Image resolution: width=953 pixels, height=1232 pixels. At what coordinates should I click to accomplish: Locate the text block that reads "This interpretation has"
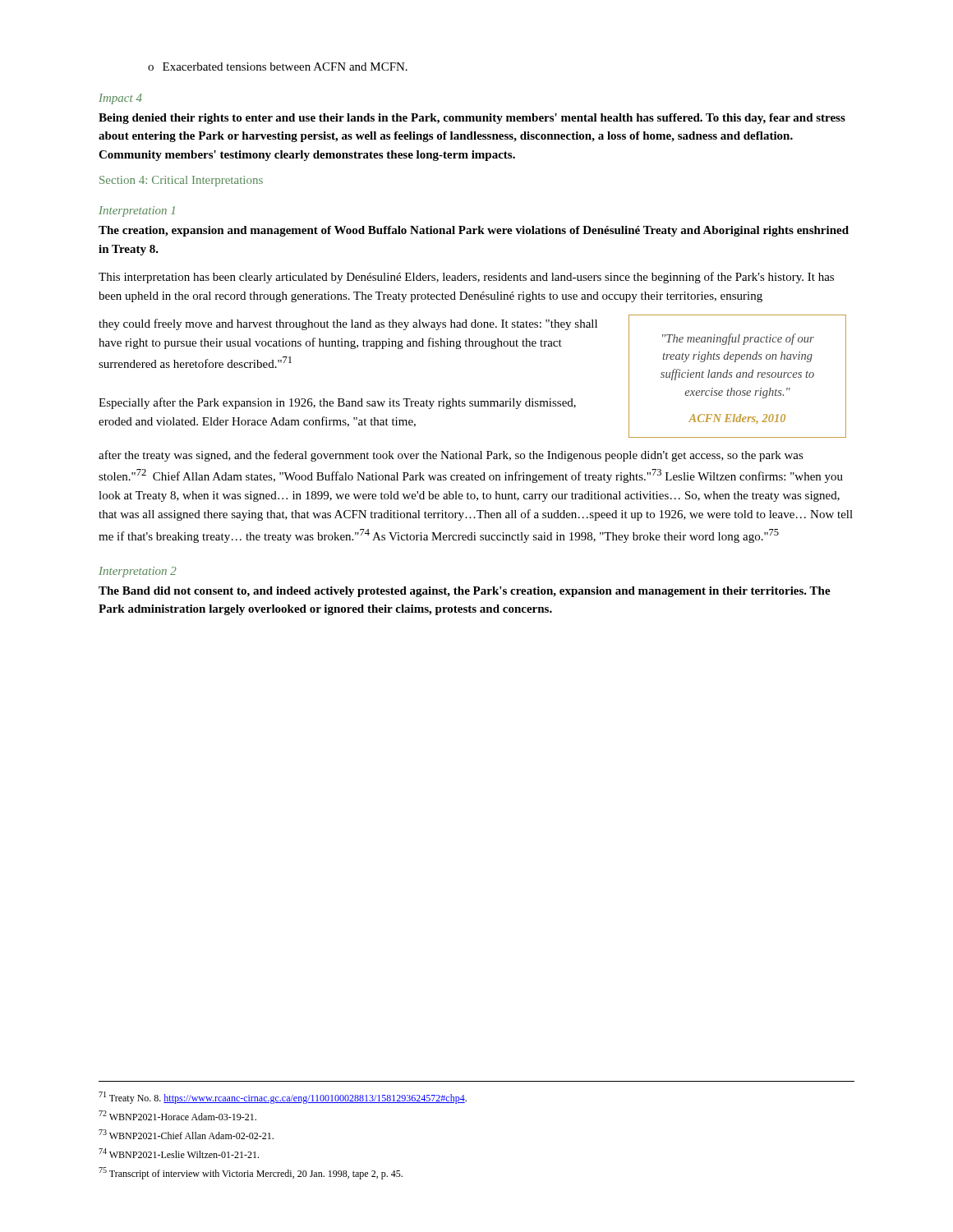(x=466, y=286)
